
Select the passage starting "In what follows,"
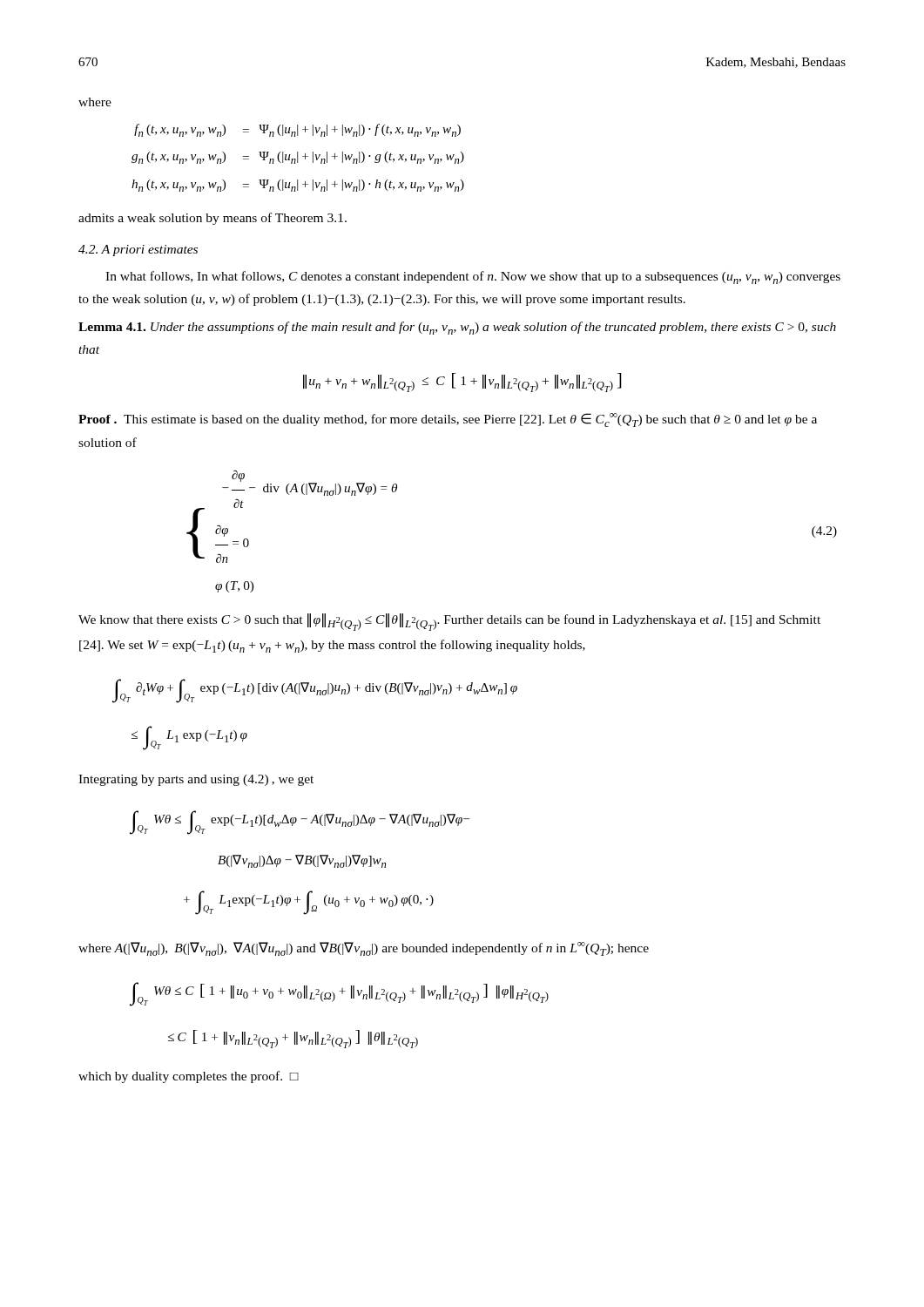(x=460, y=287)
